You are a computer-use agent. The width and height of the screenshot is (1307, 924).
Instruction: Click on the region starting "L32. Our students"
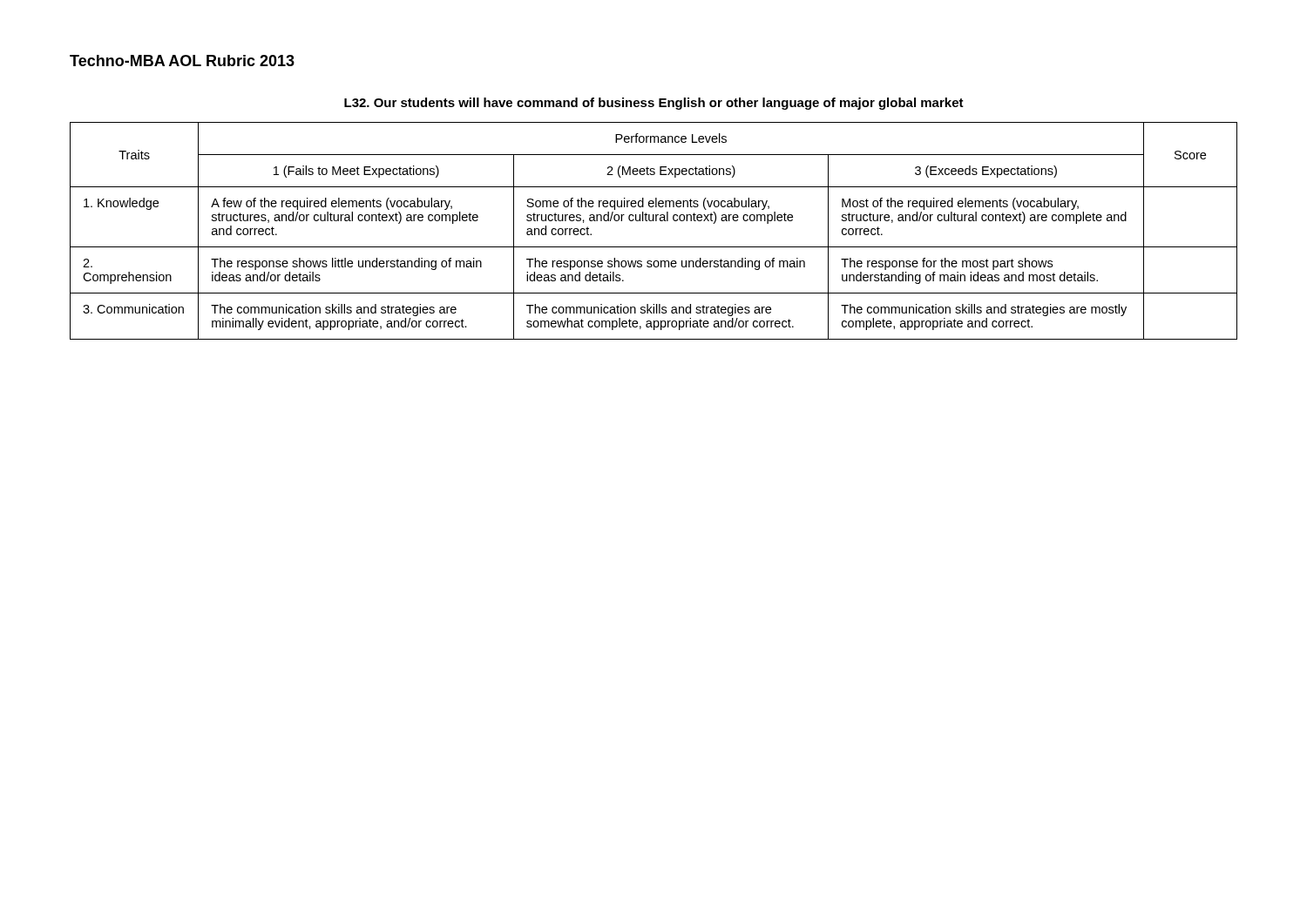(x=654, y=102)
